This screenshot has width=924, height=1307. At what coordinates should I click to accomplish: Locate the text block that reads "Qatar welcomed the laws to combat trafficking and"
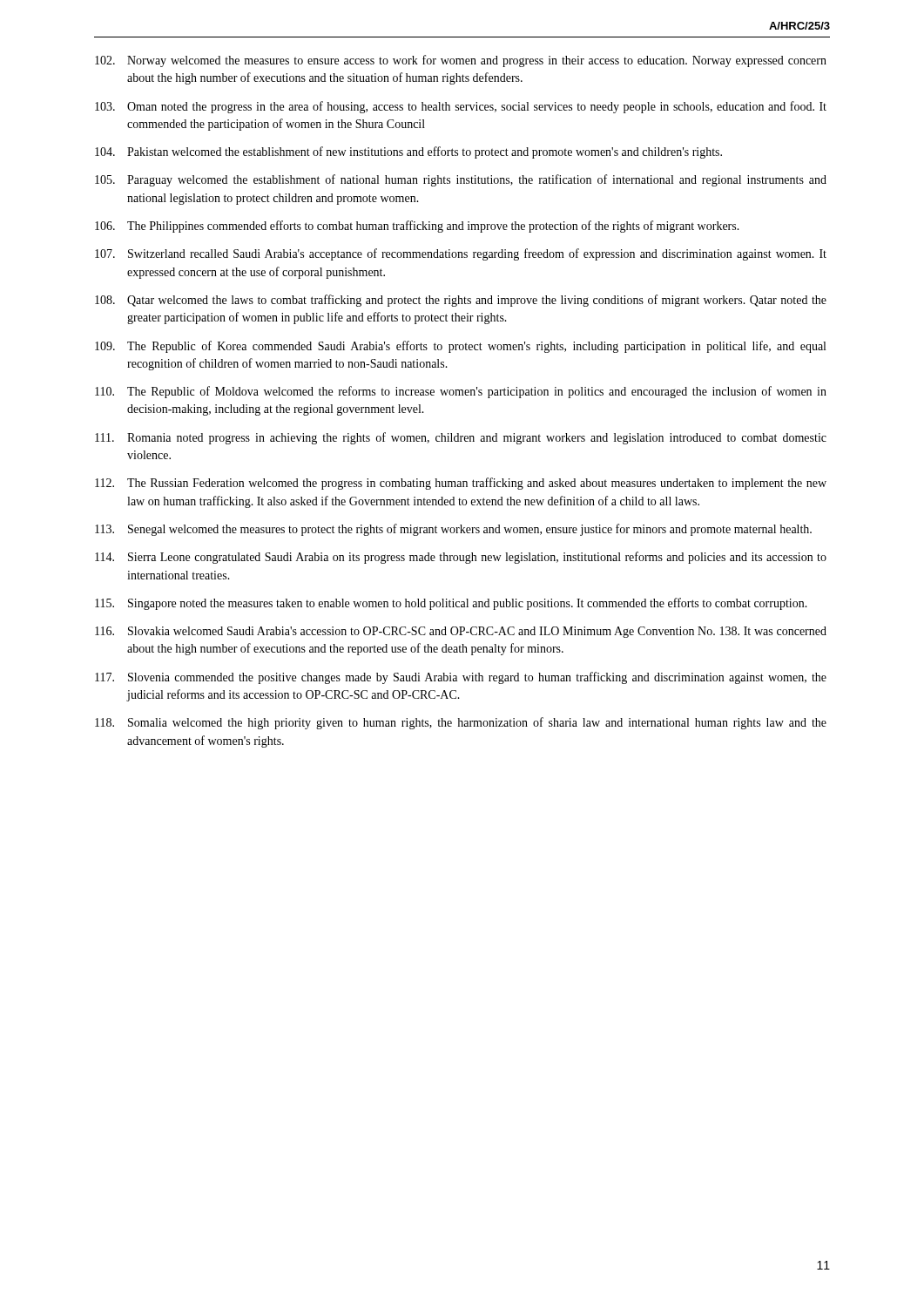coord(460,310)
